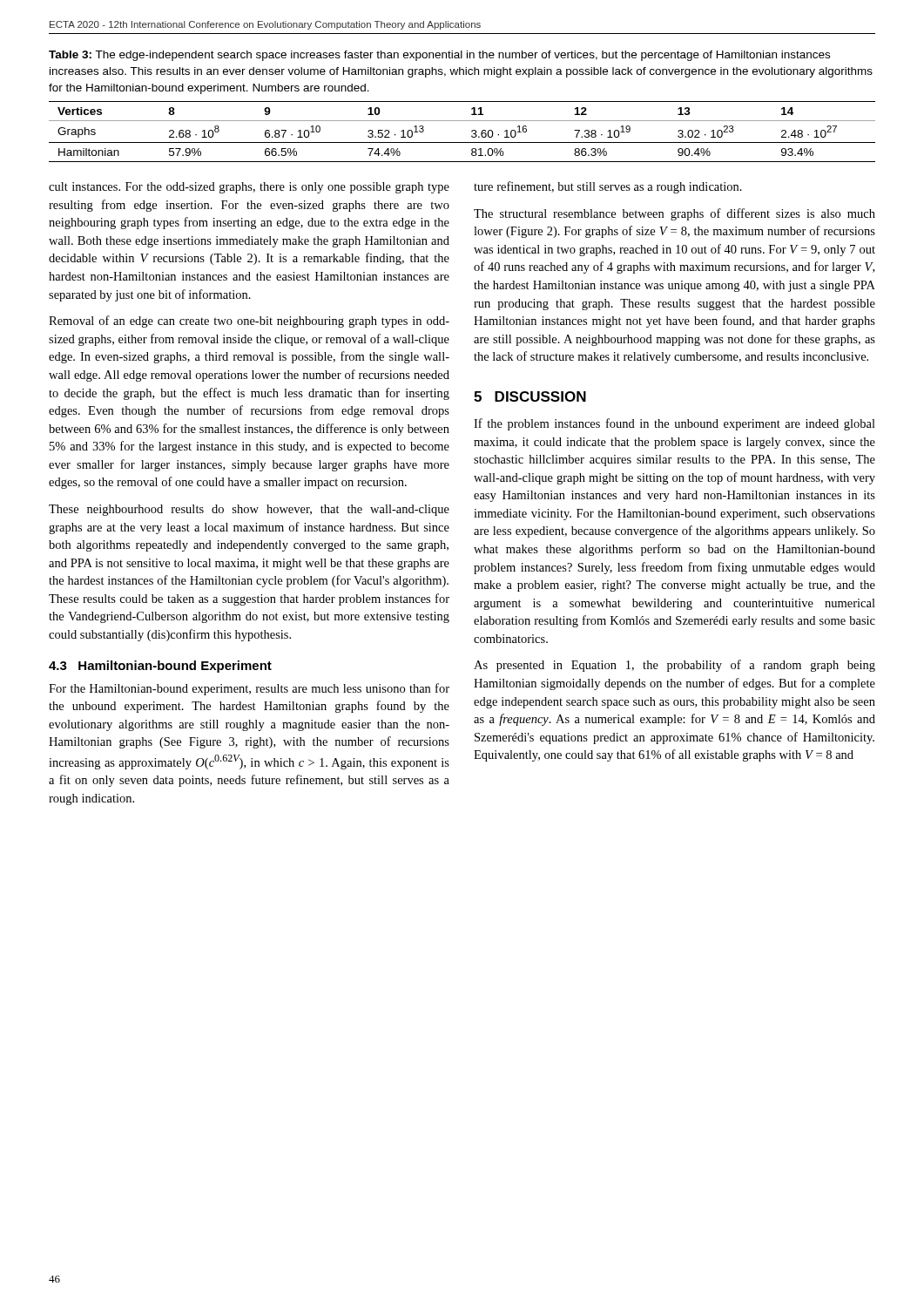Locate a table
The height and width of the screenshot is (1307, 924).
pyautogui.click(x=462, y=131)
